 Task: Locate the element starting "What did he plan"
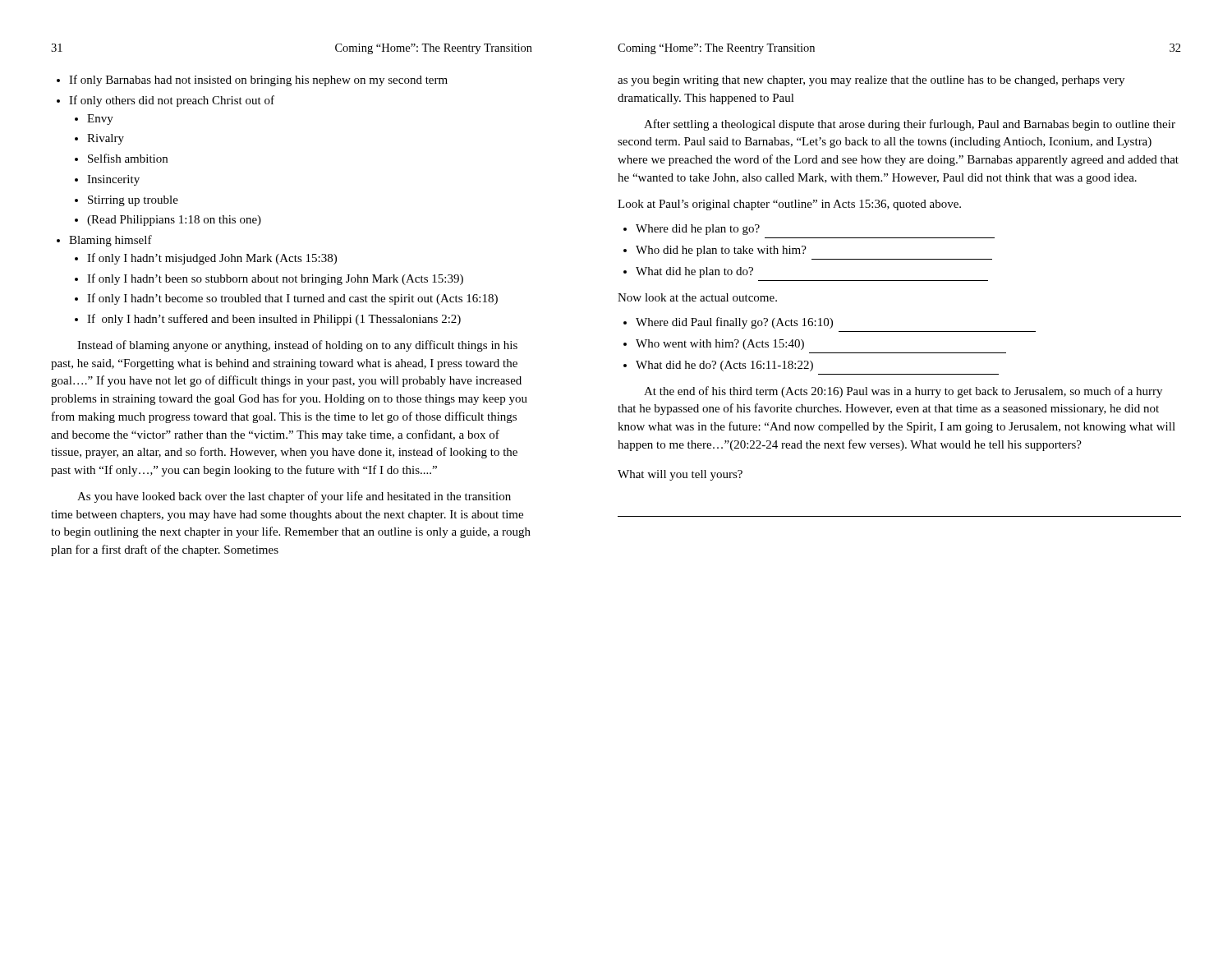(x=899, y=271)
